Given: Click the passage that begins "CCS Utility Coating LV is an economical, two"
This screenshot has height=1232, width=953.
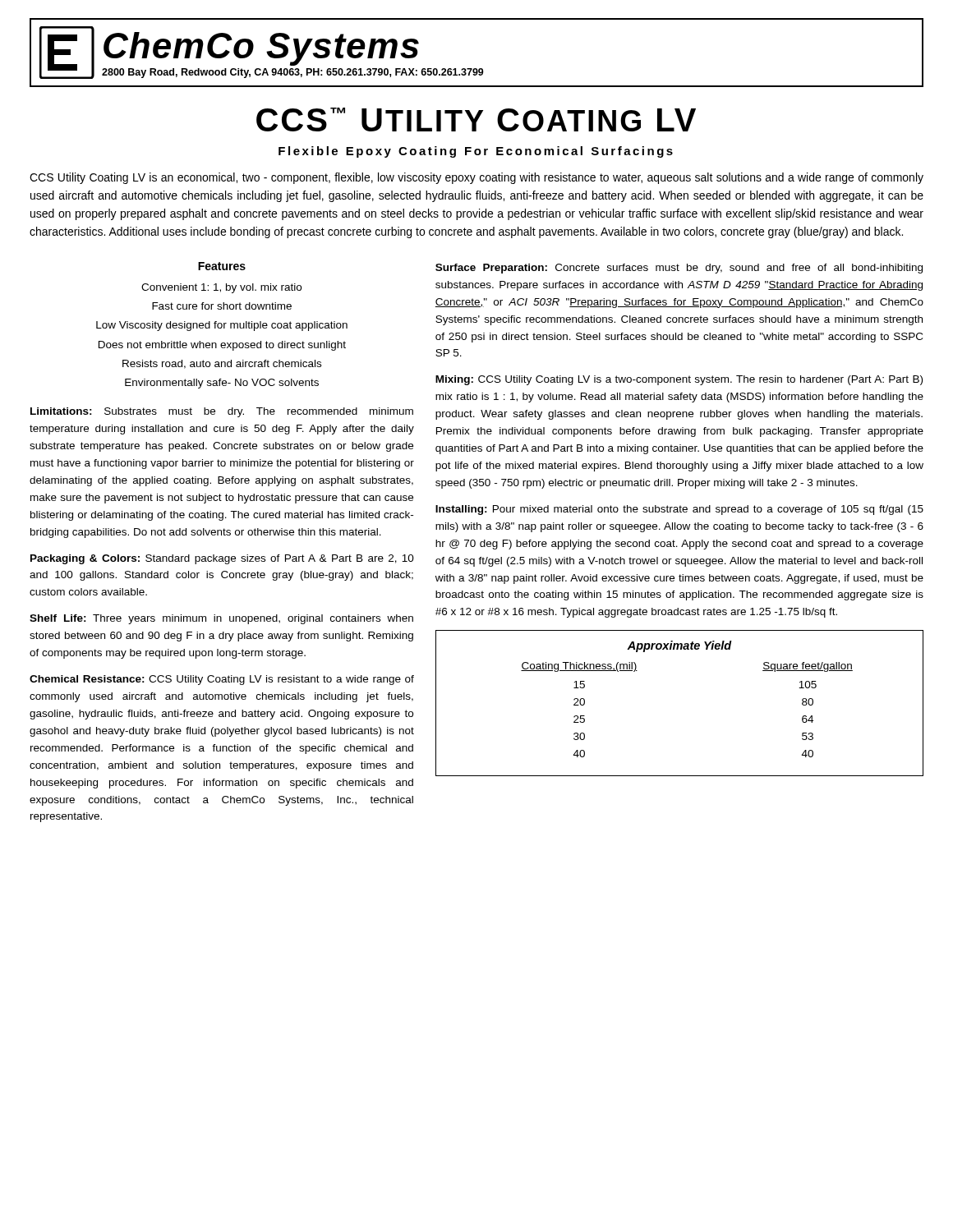Looking at the screenshot, I should tap(476, 205).
